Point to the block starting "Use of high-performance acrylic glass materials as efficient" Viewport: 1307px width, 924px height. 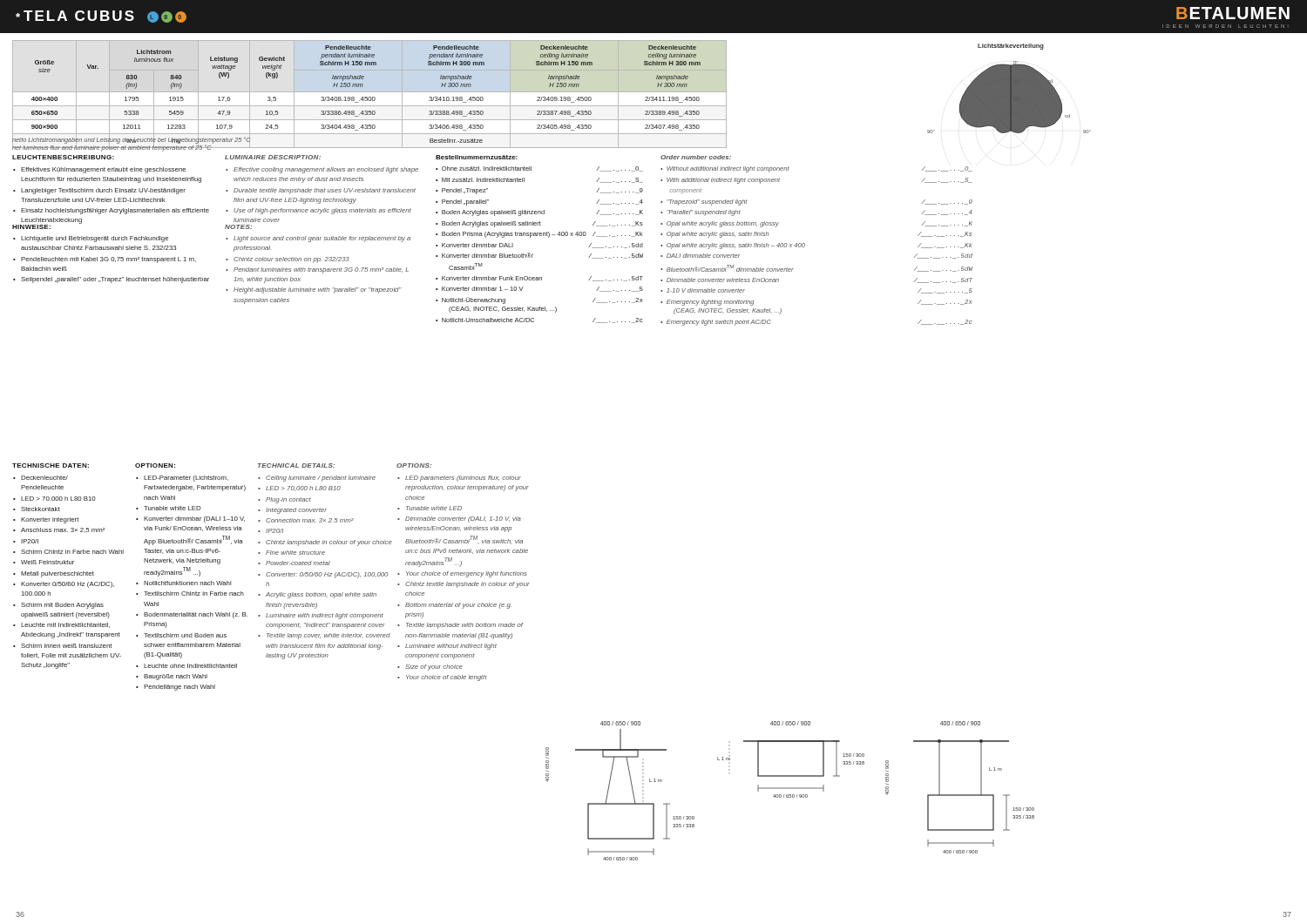click(322, 215)
